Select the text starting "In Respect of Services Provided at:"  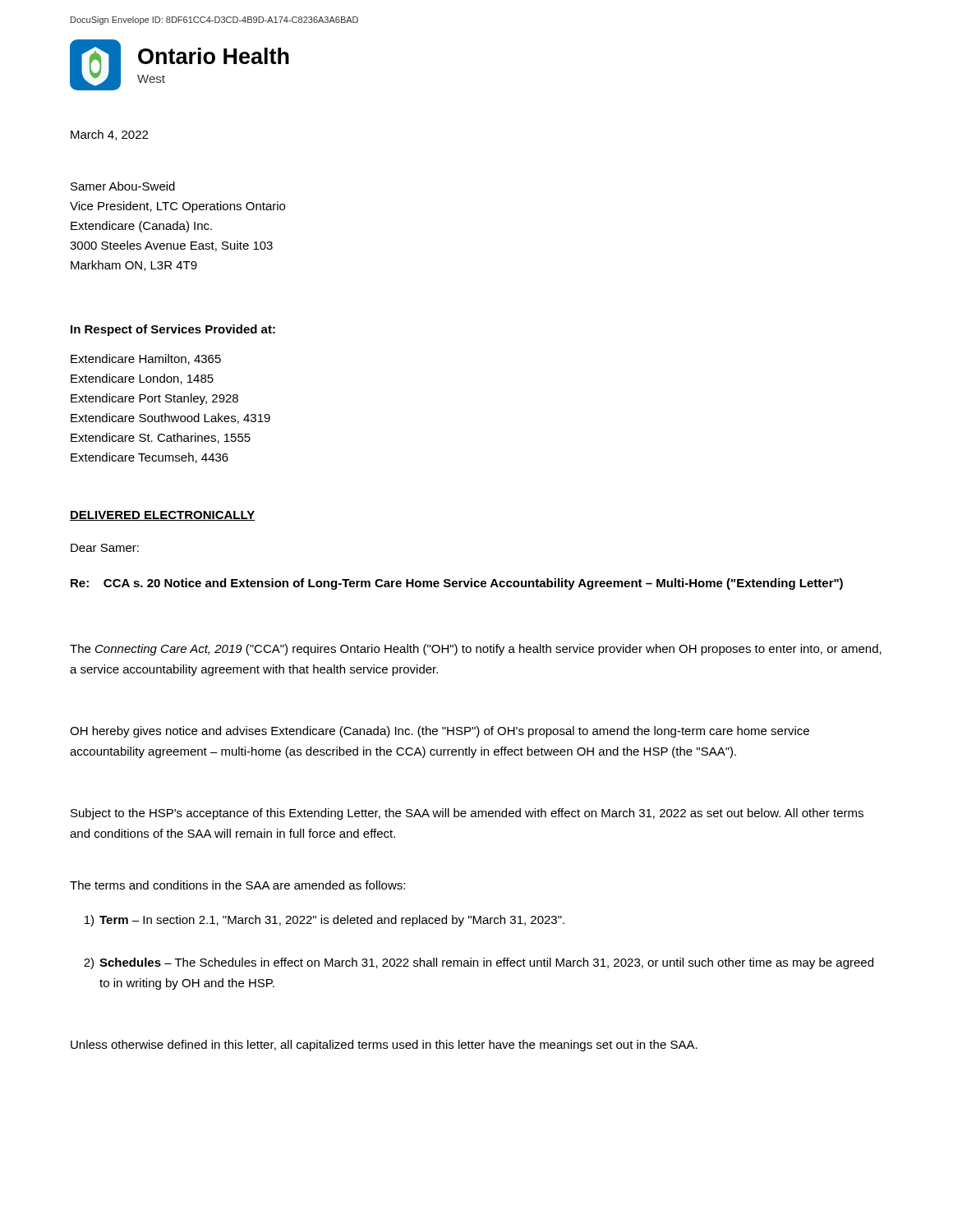point(173,329)
